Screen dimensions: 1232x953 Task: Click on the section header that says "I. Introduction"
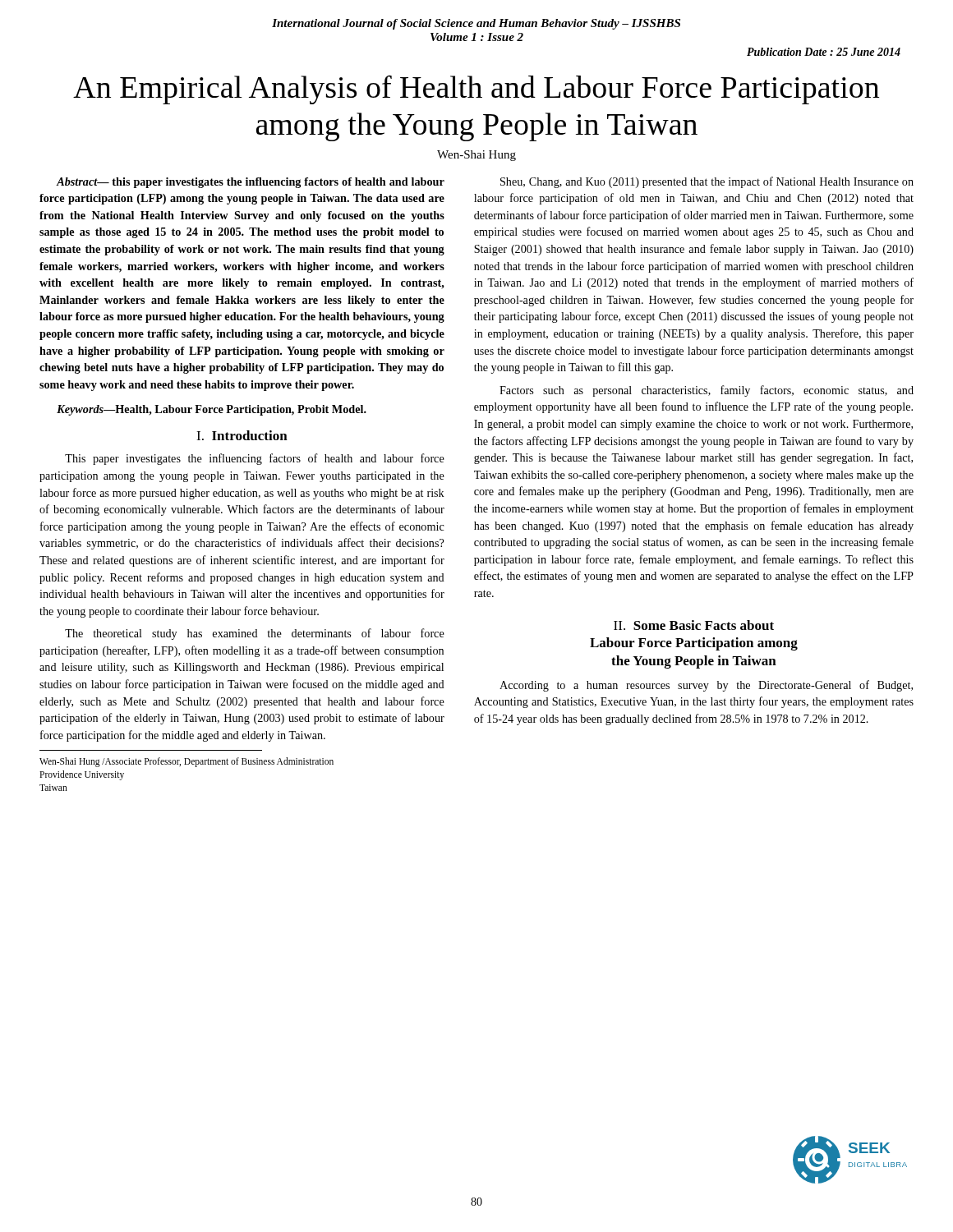coord(242,436)
